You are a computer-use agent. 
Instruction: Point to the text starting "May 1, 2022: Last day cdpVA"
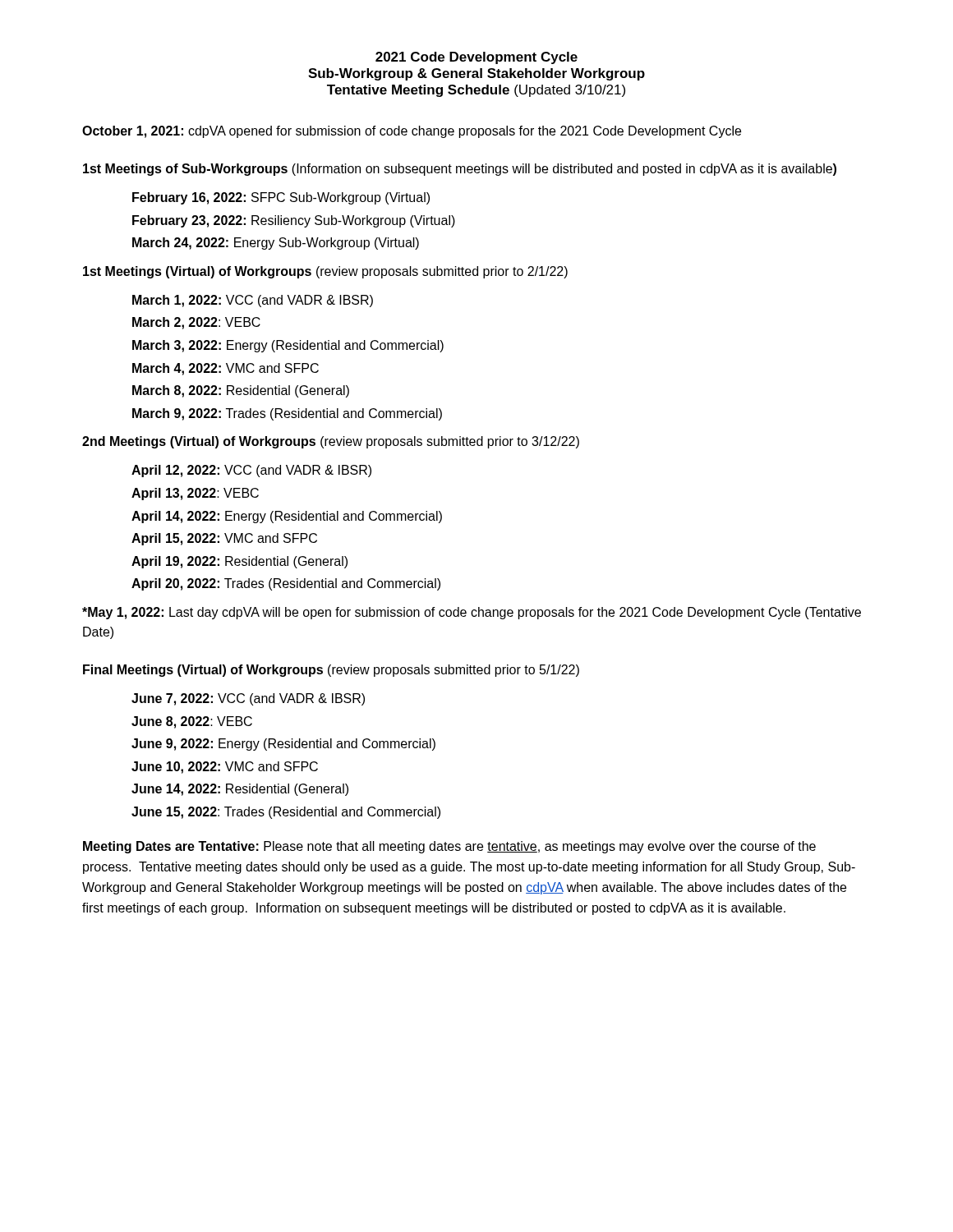pos(476,623)
